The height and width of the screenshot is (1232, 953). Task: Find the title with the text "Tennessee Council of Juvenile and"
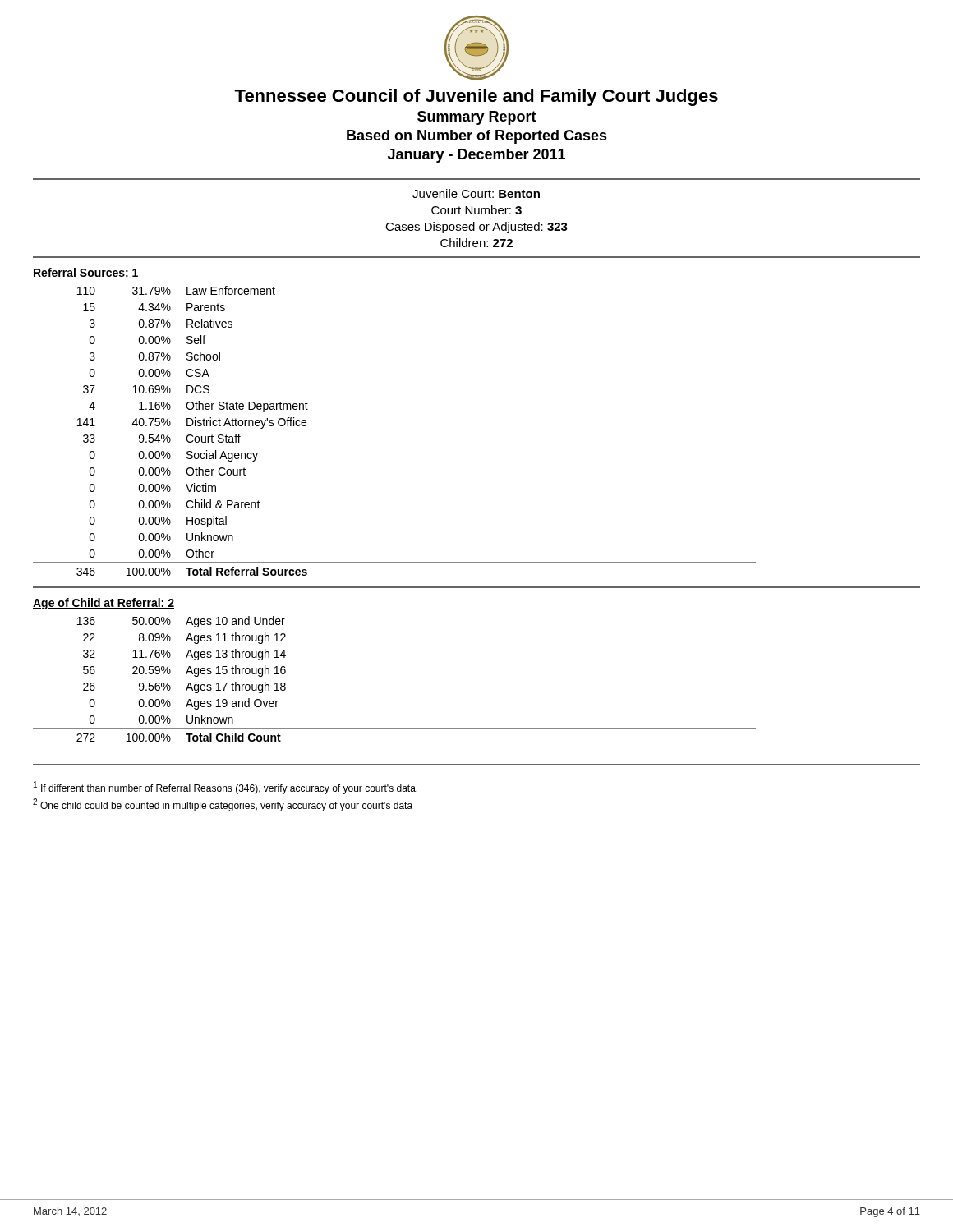coord(476,96)
